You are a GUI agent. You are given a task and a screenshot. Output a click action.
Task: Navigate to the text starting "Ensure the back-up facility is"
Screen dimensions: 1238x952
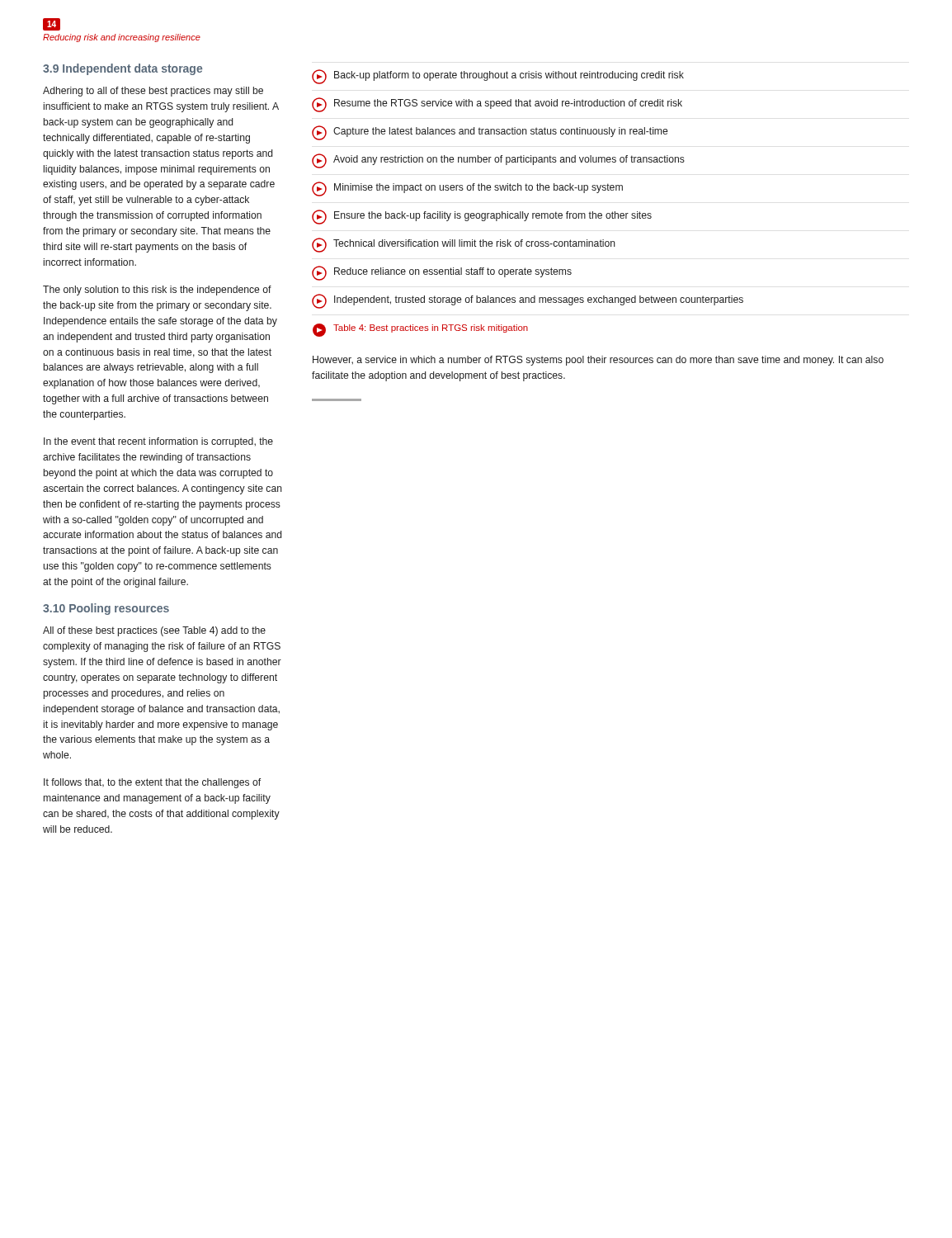pyautogui.click(x=610, y=217)
